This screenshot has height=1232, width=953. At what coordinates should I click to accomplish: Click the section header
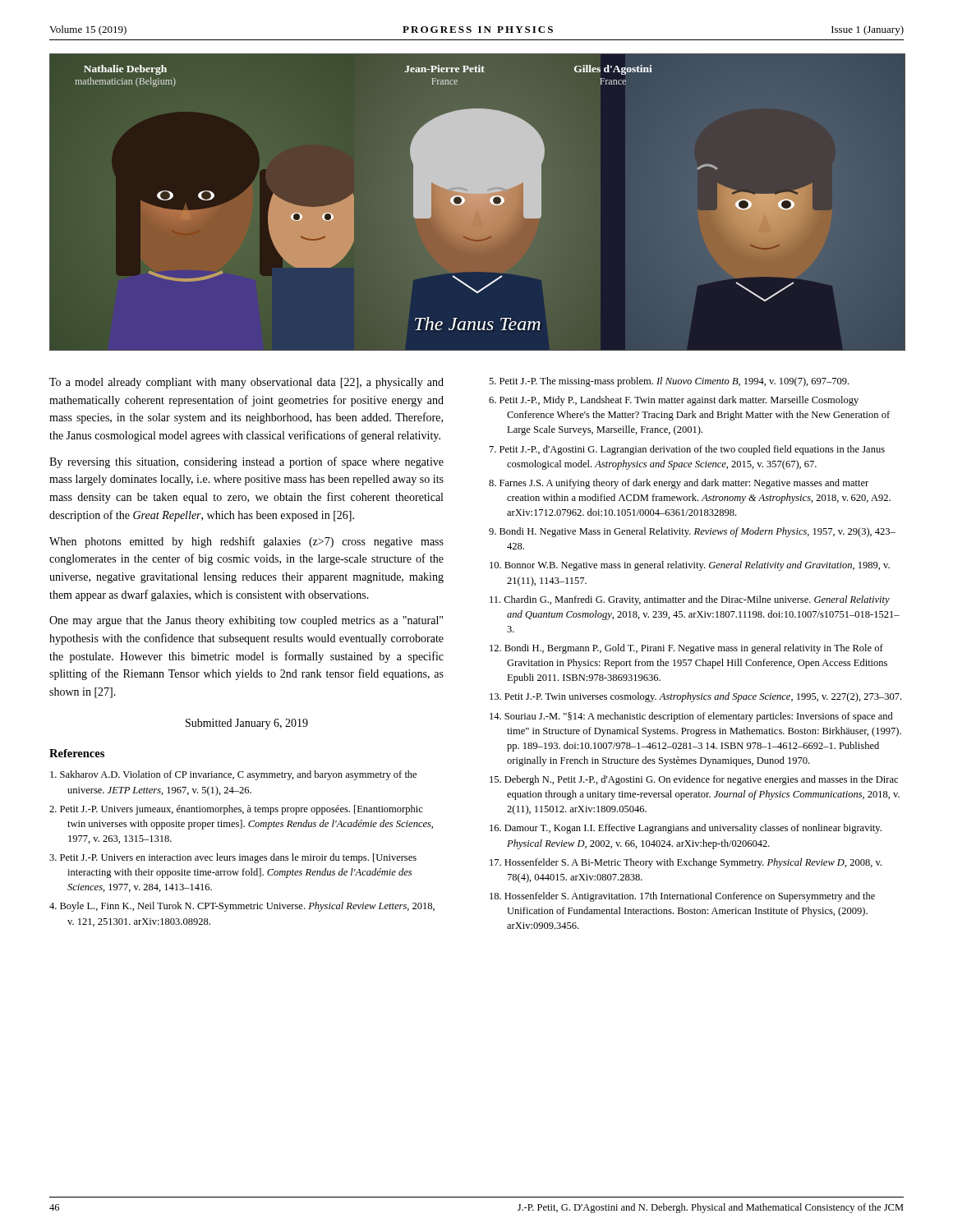click(77, 753)
